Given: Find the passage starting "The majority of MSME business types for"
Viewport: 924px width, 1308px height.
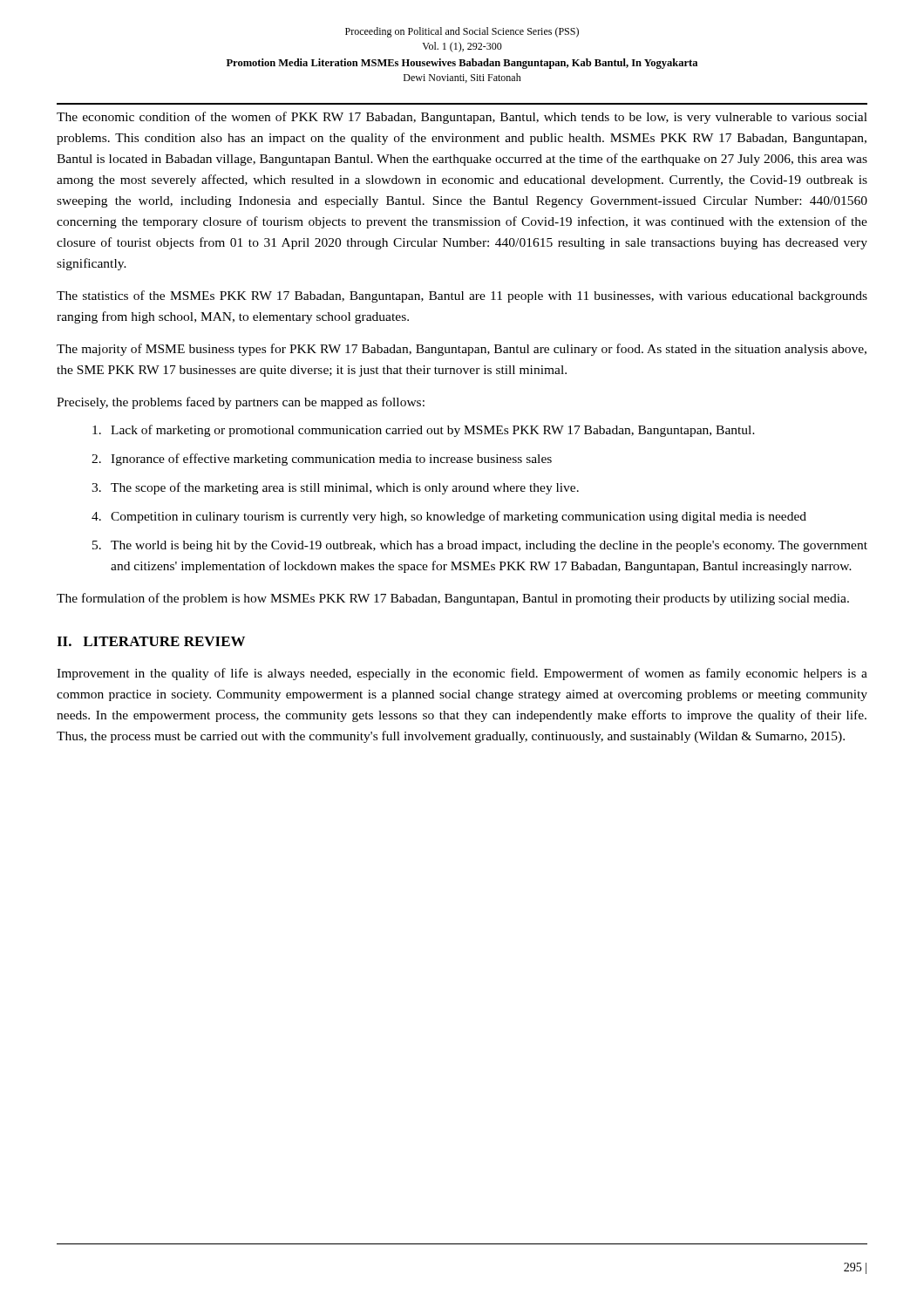Looking at the screenshot, I should pos(462,359).
